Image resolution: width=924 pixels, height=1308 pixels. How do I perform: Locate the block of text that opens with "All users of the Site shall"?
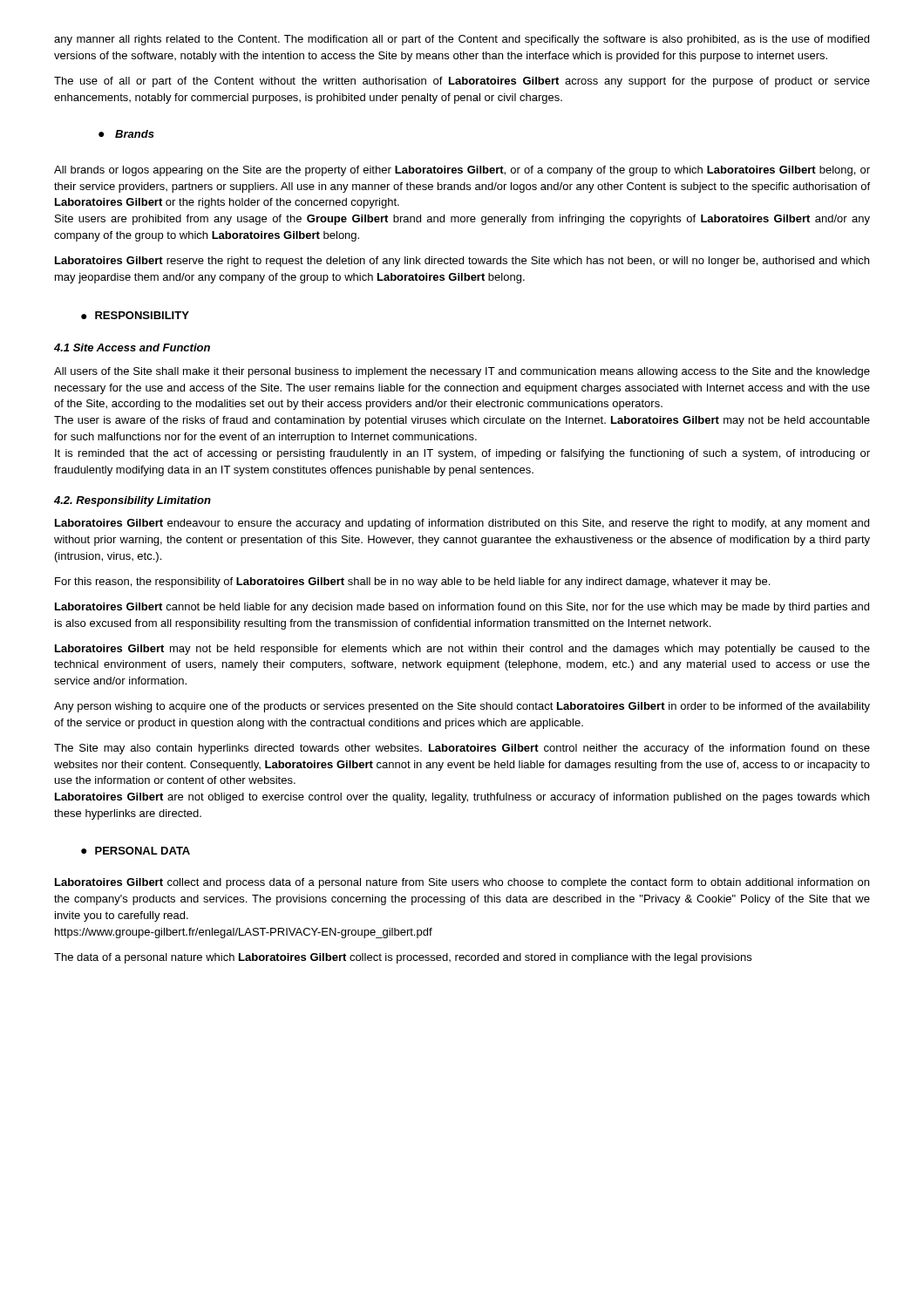click(x=462, y=421)
